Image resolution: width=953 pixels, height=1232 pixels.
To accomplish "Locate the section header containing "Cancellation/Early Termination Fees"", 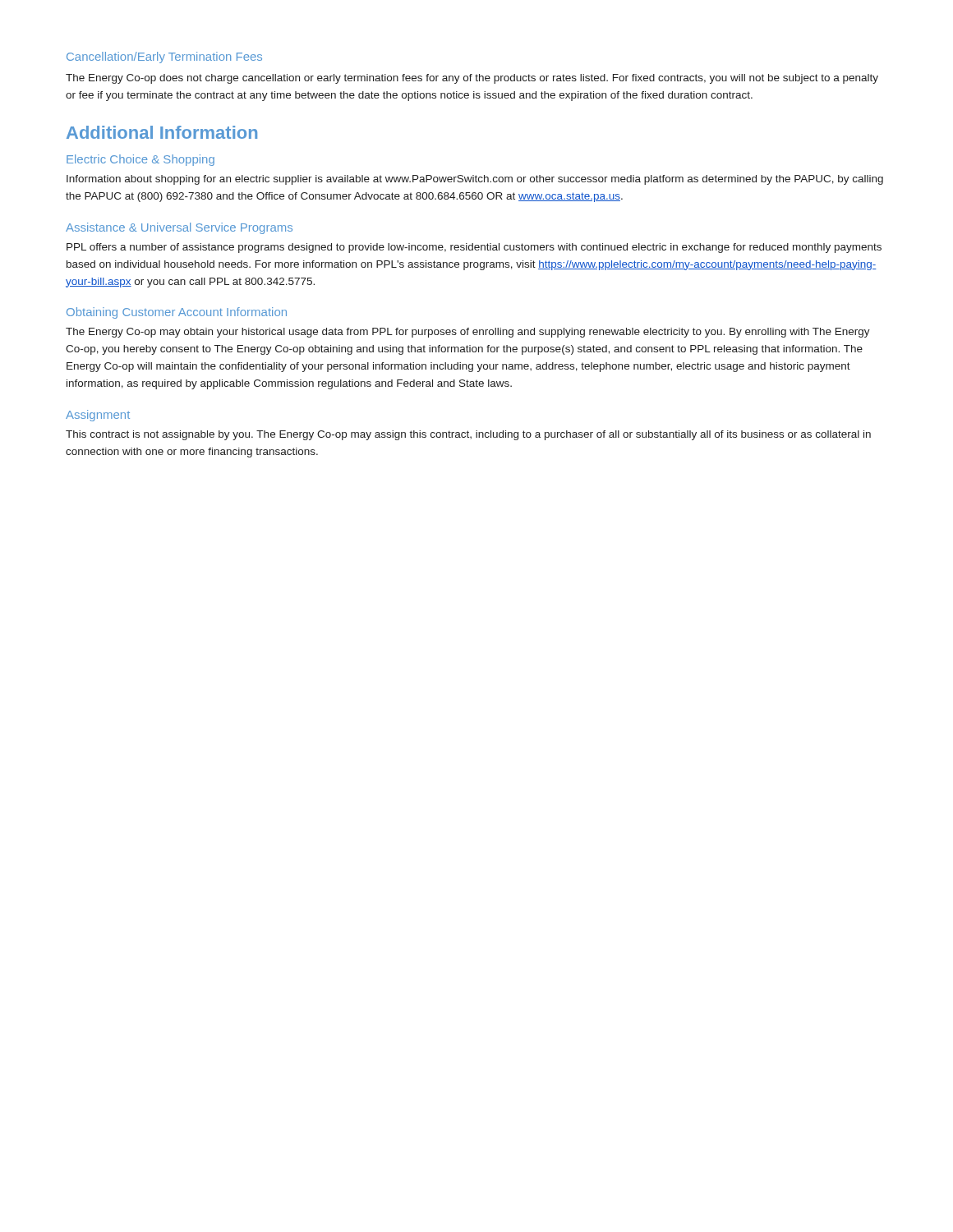I will pos(164,57).
